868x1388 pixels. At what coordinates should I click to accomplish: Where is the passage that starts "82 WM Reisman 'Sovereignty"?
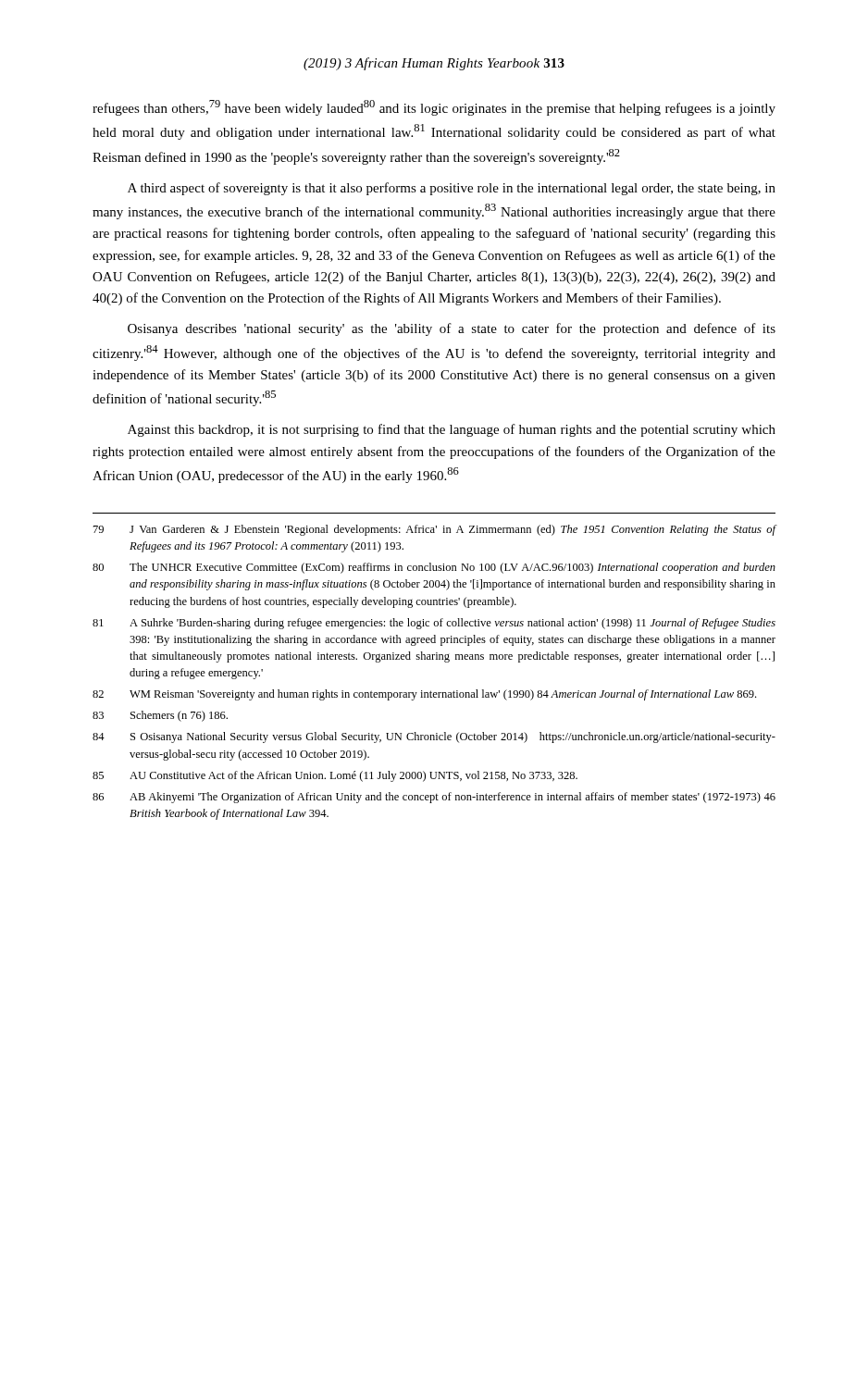434,694
